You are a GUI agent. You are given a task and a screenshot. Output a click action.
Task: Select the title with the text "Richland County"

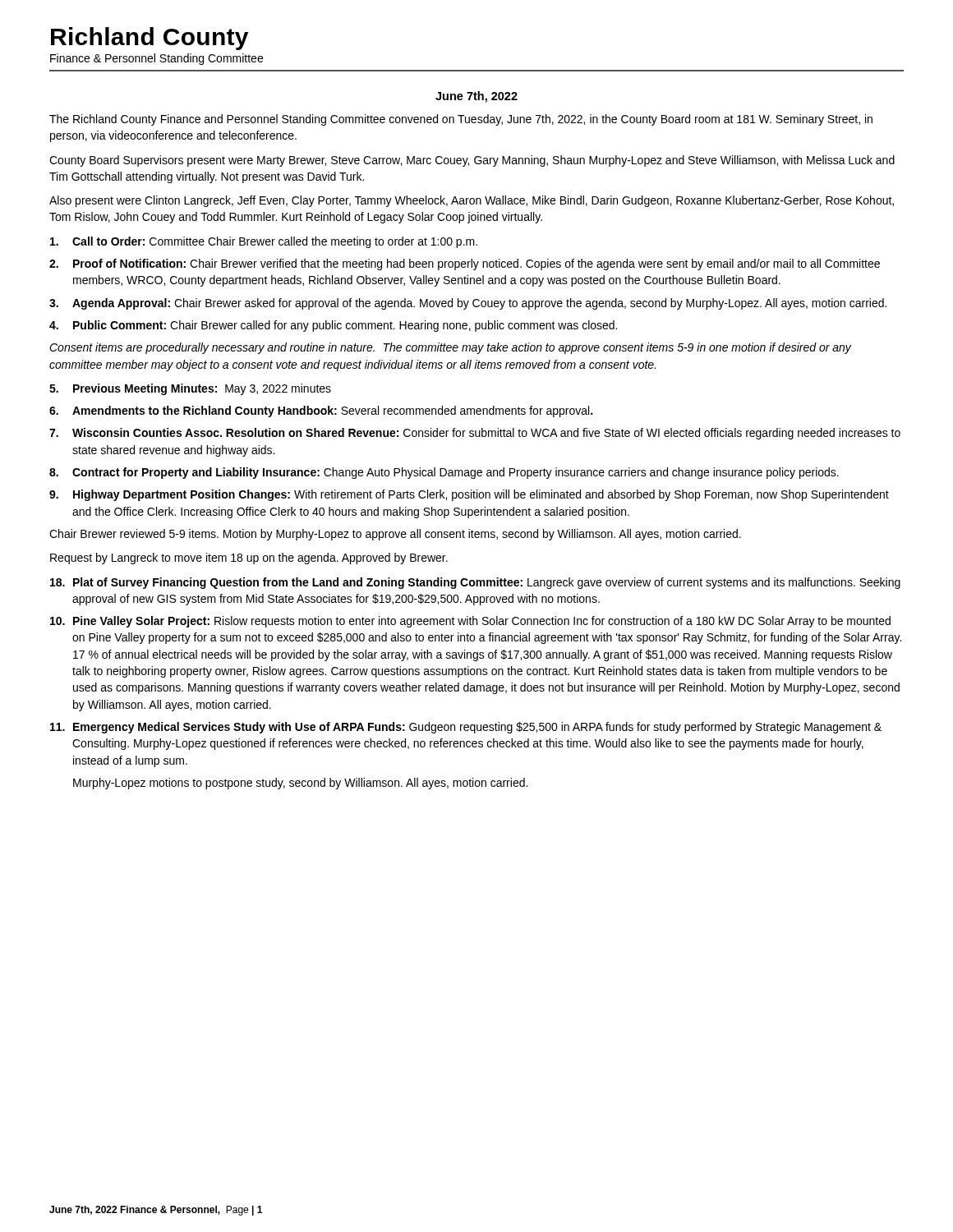pos(149,37)
